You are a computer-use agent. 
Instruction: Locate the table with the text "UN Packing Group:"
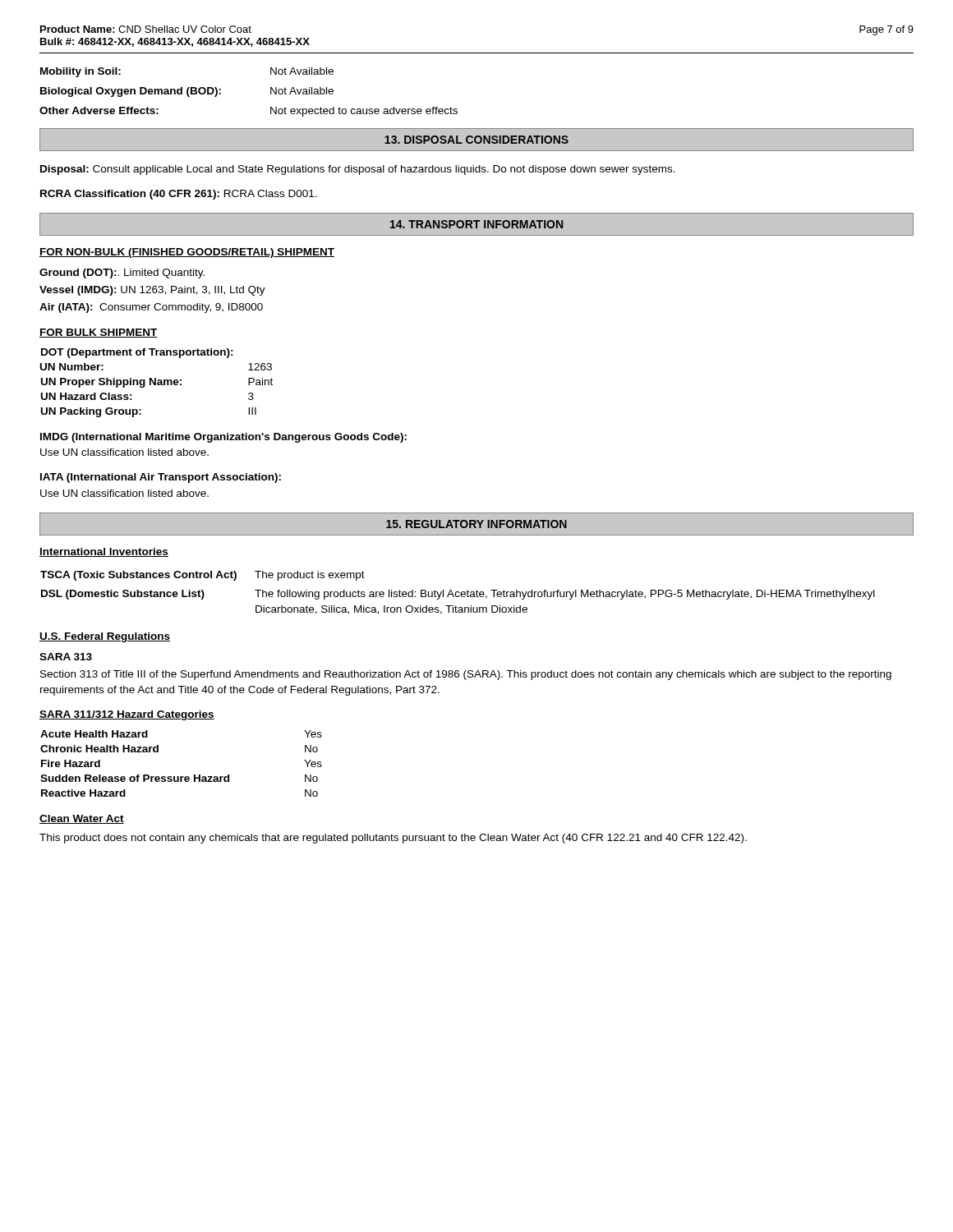476,382
